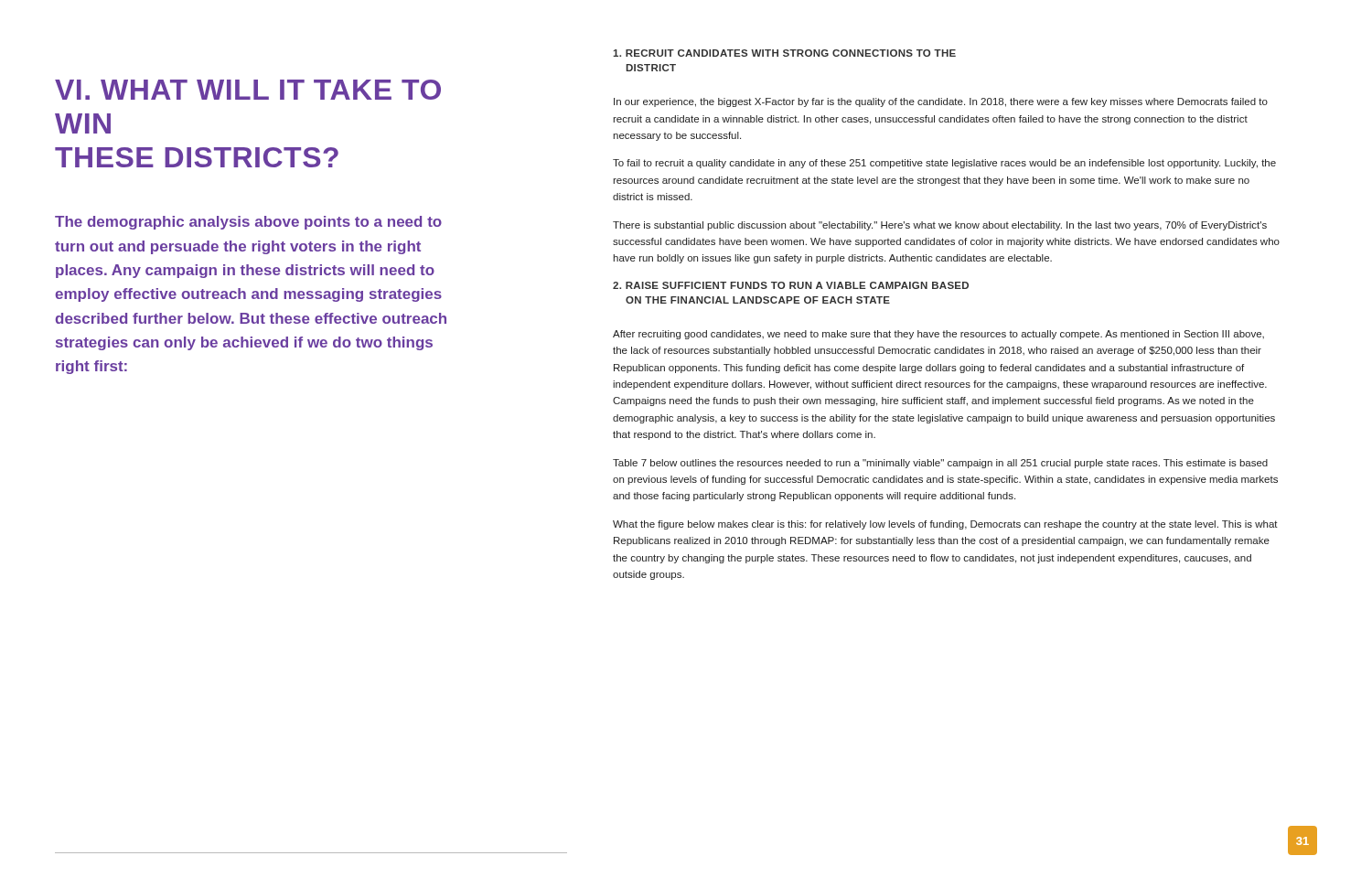This screenshot has width=1372, height=888.
Task: Find the text block that says "Table 7 below outlines the resources needed"
Action: coord(947,479)
